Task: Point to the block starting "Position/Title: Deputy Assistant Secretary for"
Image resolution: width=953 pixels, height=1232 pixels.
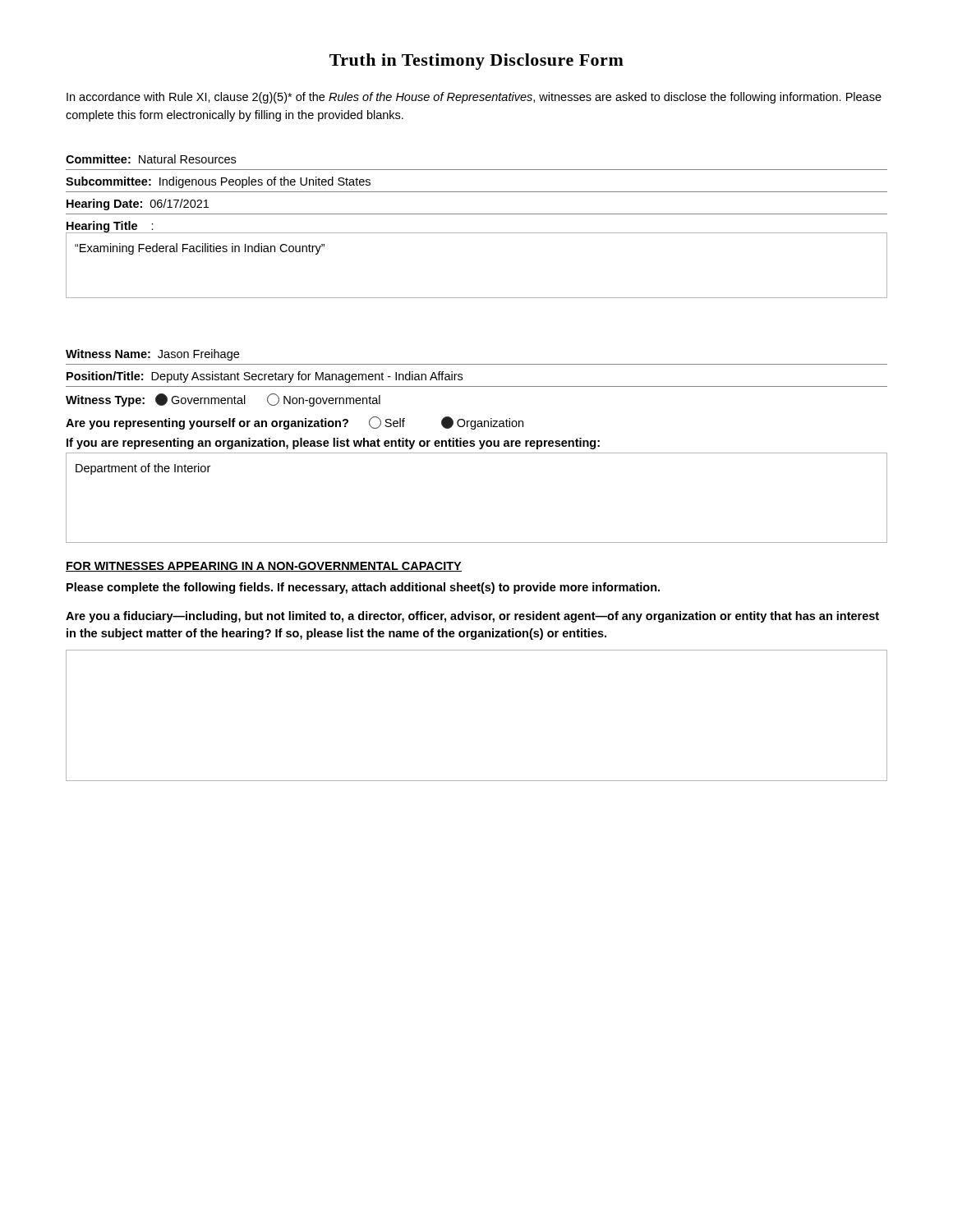Action: 476,376
